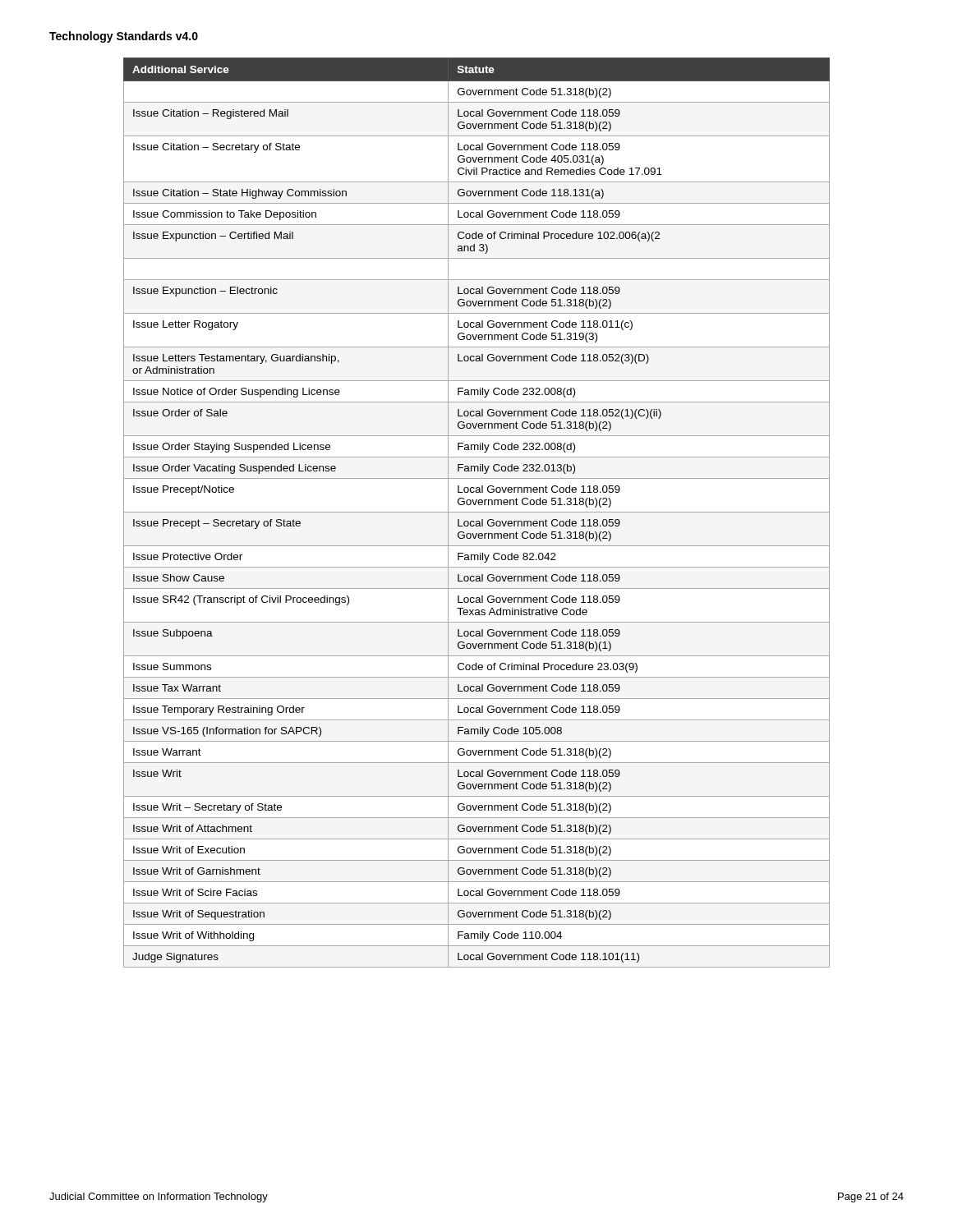The width and height of the screenshot is (953, 1232).
Task: Click a table
Action: tap(476, 513)
